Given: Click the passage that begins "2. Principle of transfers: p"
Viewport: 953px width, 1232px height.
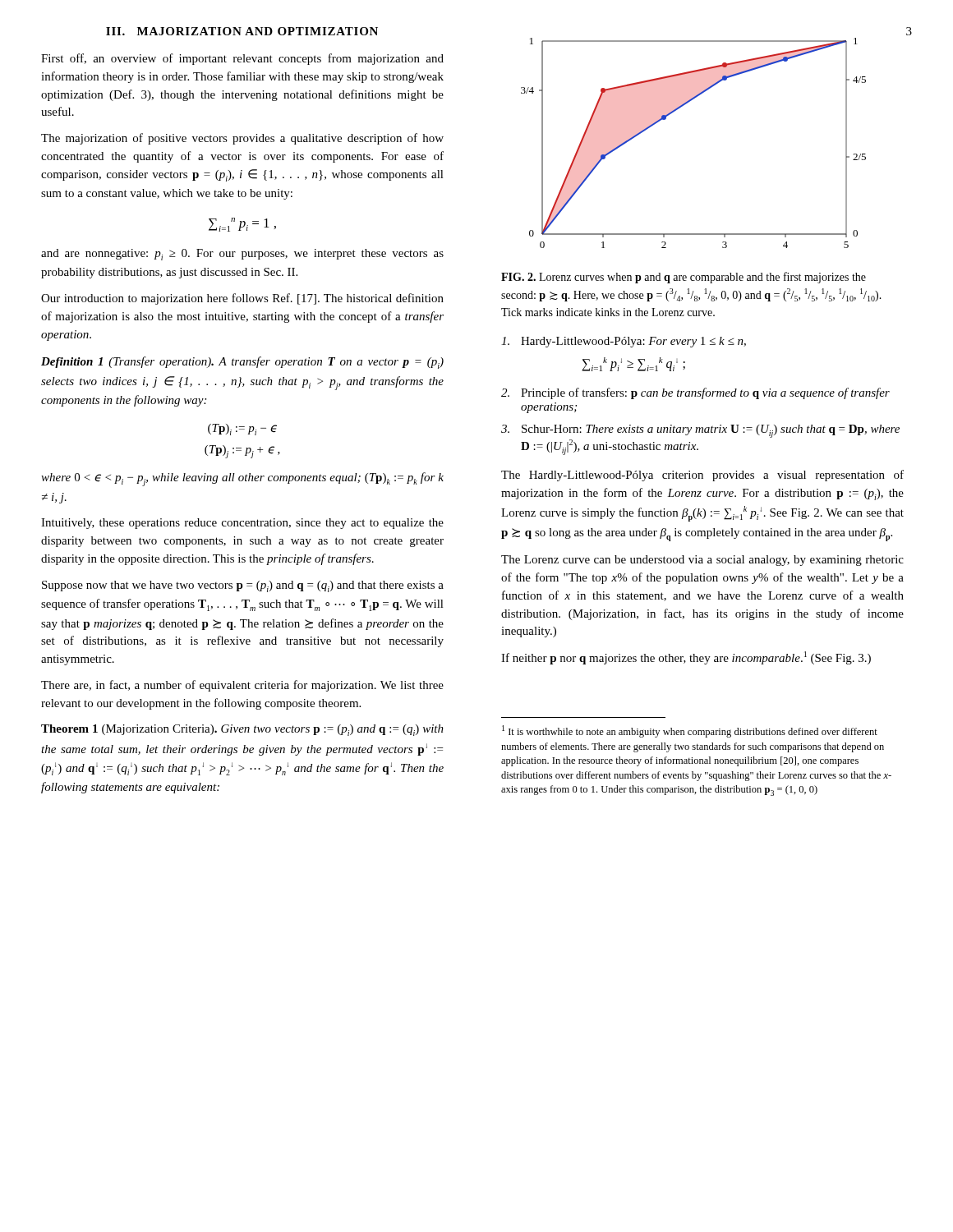Looking at the screenshot, I should tap(702, 400).
